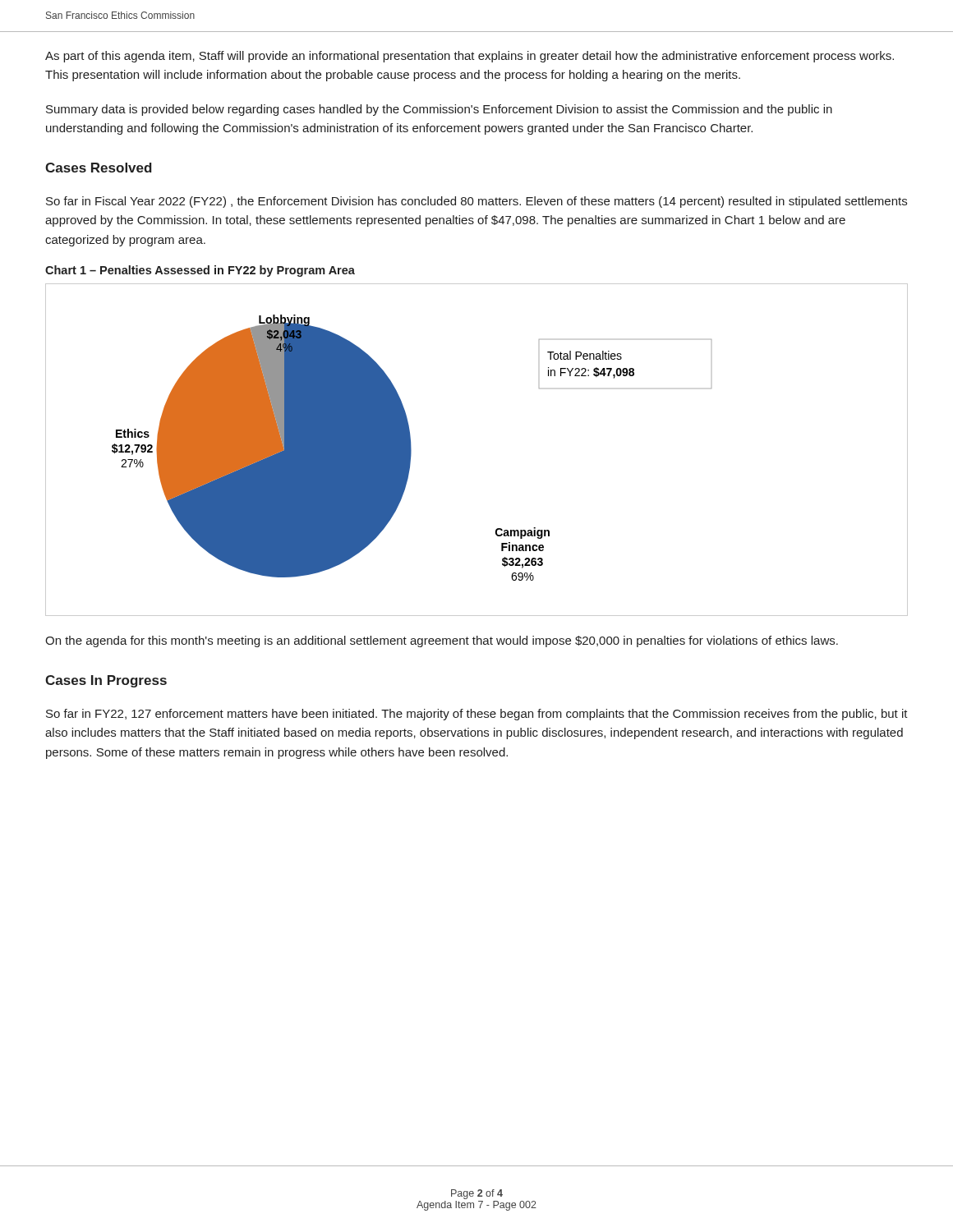Where is the passage that starts "So far in FY22, 127 enforcement matters have"?
Viewport: 953px width, 1232px height.
476,732
